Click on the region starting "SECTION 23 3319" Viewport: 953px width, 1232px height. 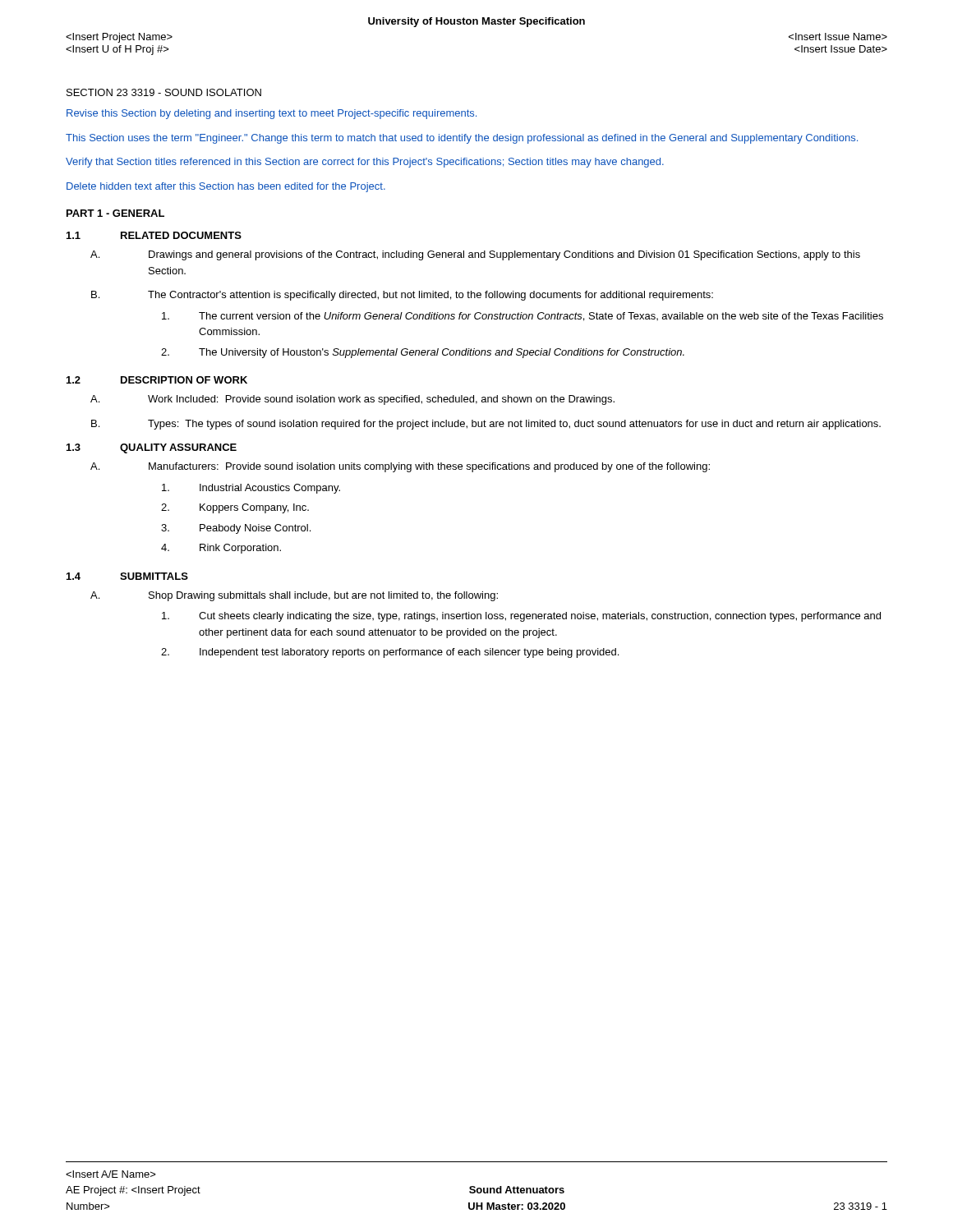point(164,92)
